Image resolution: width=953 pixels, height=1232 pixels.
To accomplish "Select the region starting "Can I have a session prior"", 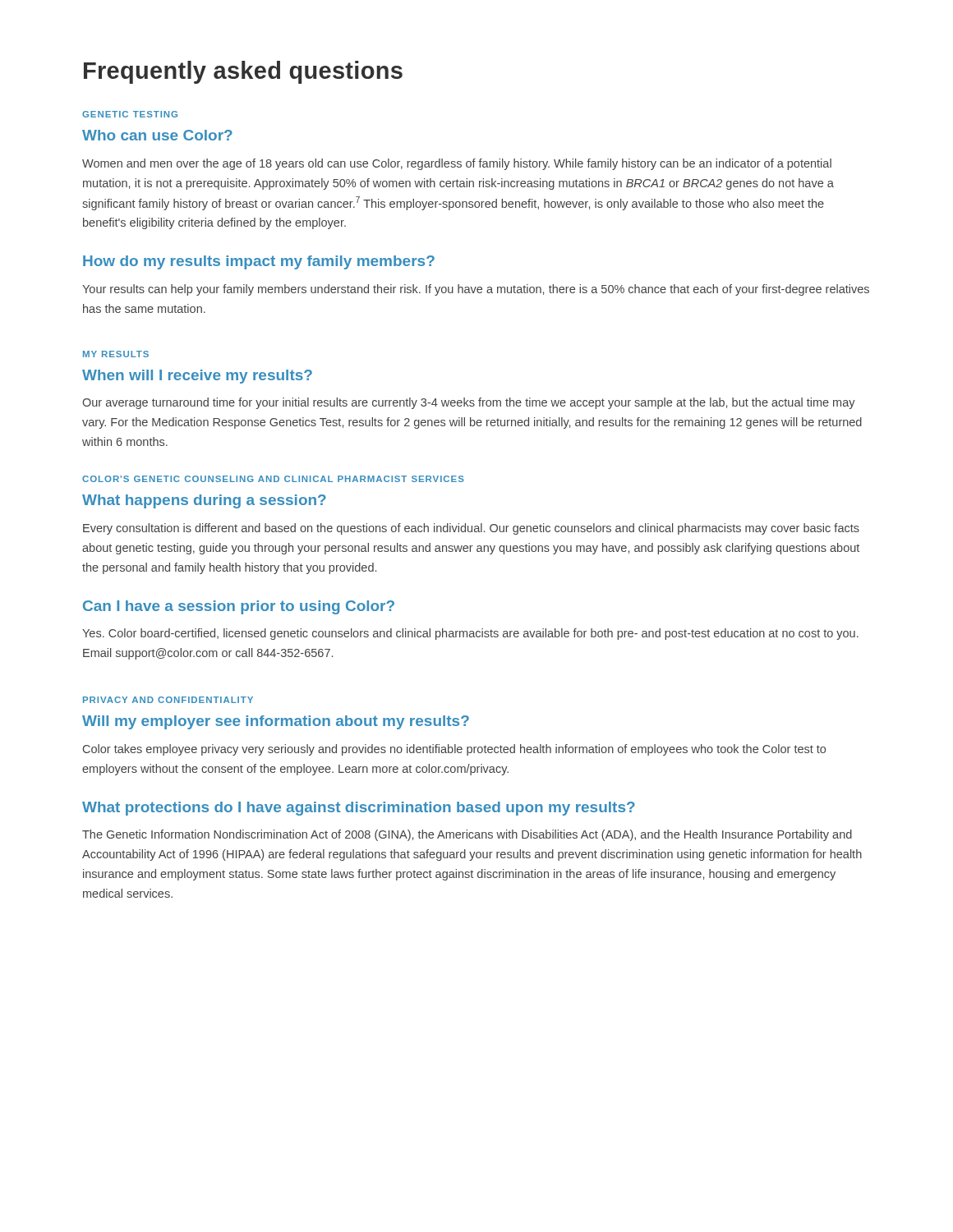I will (239, 605).
